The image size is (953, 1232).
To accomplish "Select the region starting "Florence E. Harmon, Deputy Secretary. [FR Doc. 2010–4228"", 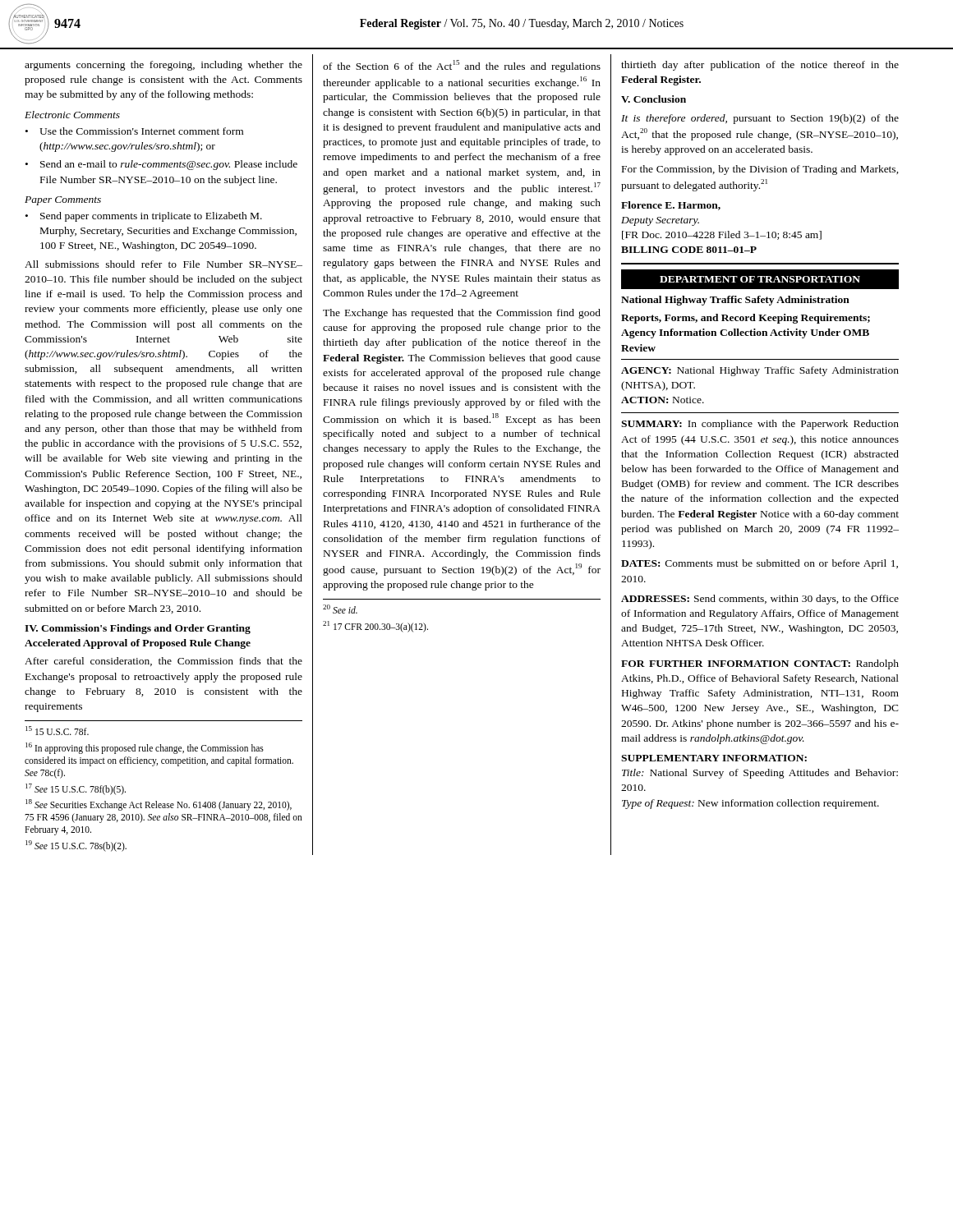I will 760,228.
